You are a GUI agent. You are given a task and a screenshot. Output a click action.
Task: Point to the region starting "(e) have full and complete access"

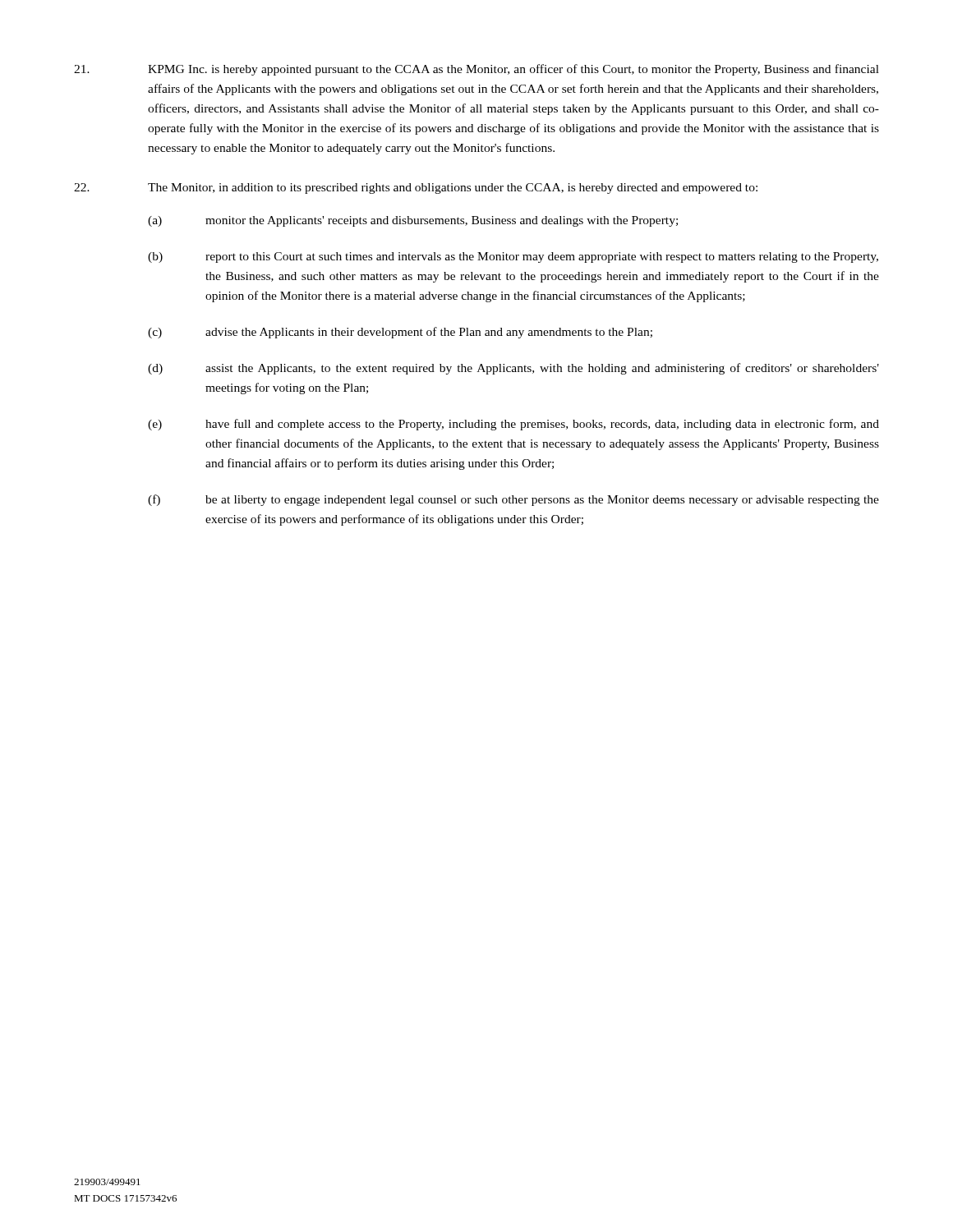pyautogui.click(x=513, y=444)
